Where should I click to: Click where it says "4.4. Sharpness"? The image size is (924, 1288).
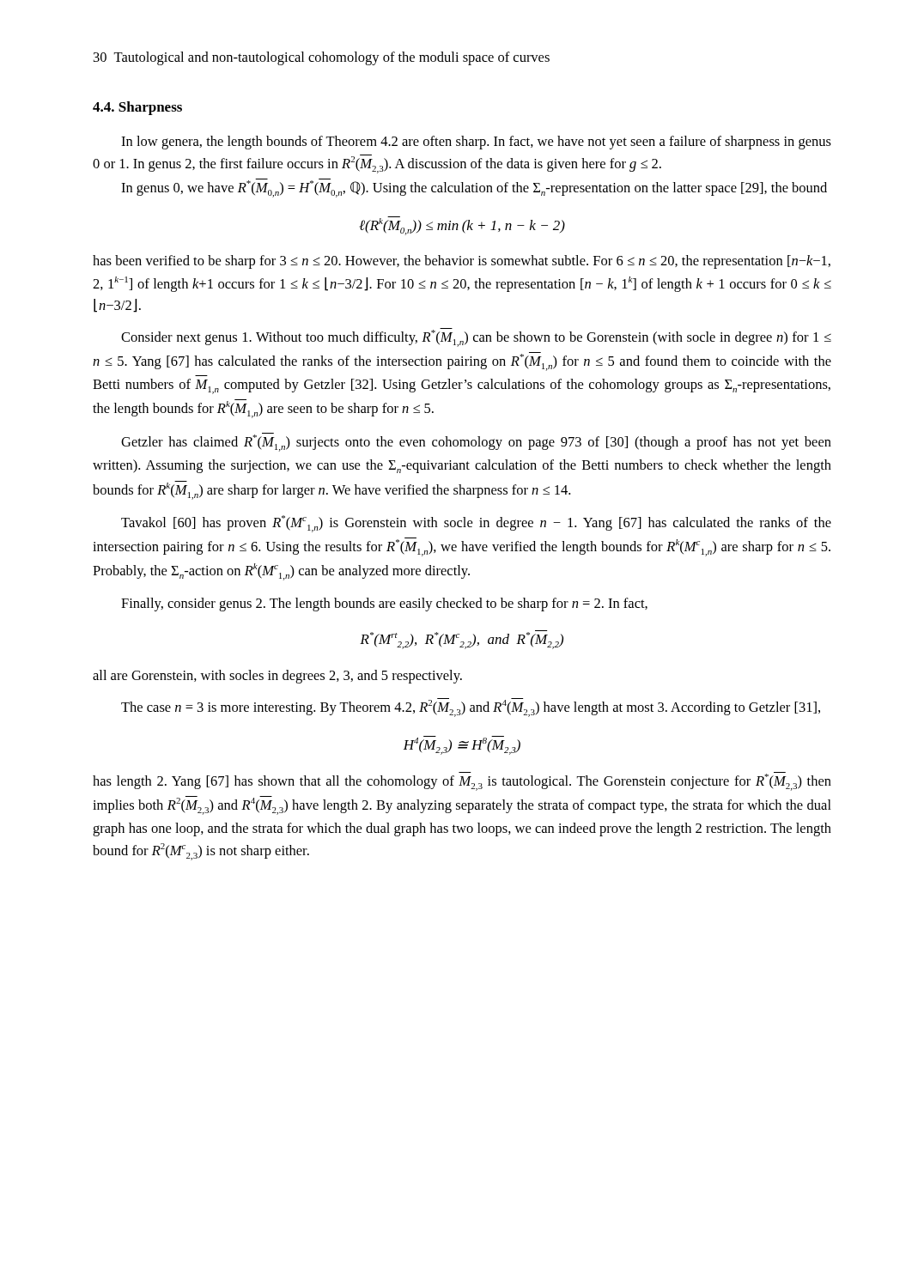[138, 107]
